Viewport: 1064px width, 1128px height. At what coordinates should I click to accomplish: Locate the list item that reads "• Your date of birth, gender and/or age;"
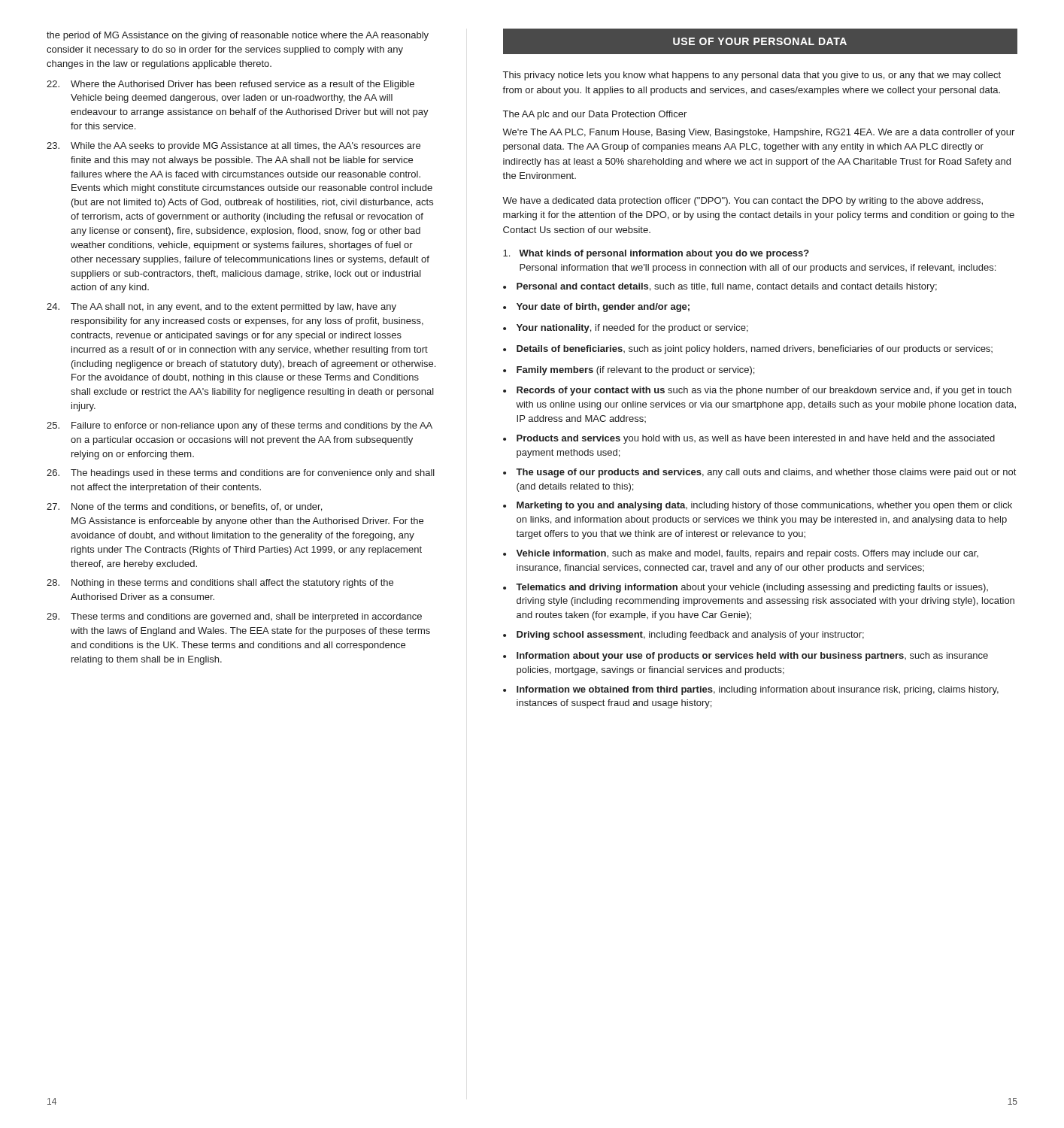tap(597, 308)
